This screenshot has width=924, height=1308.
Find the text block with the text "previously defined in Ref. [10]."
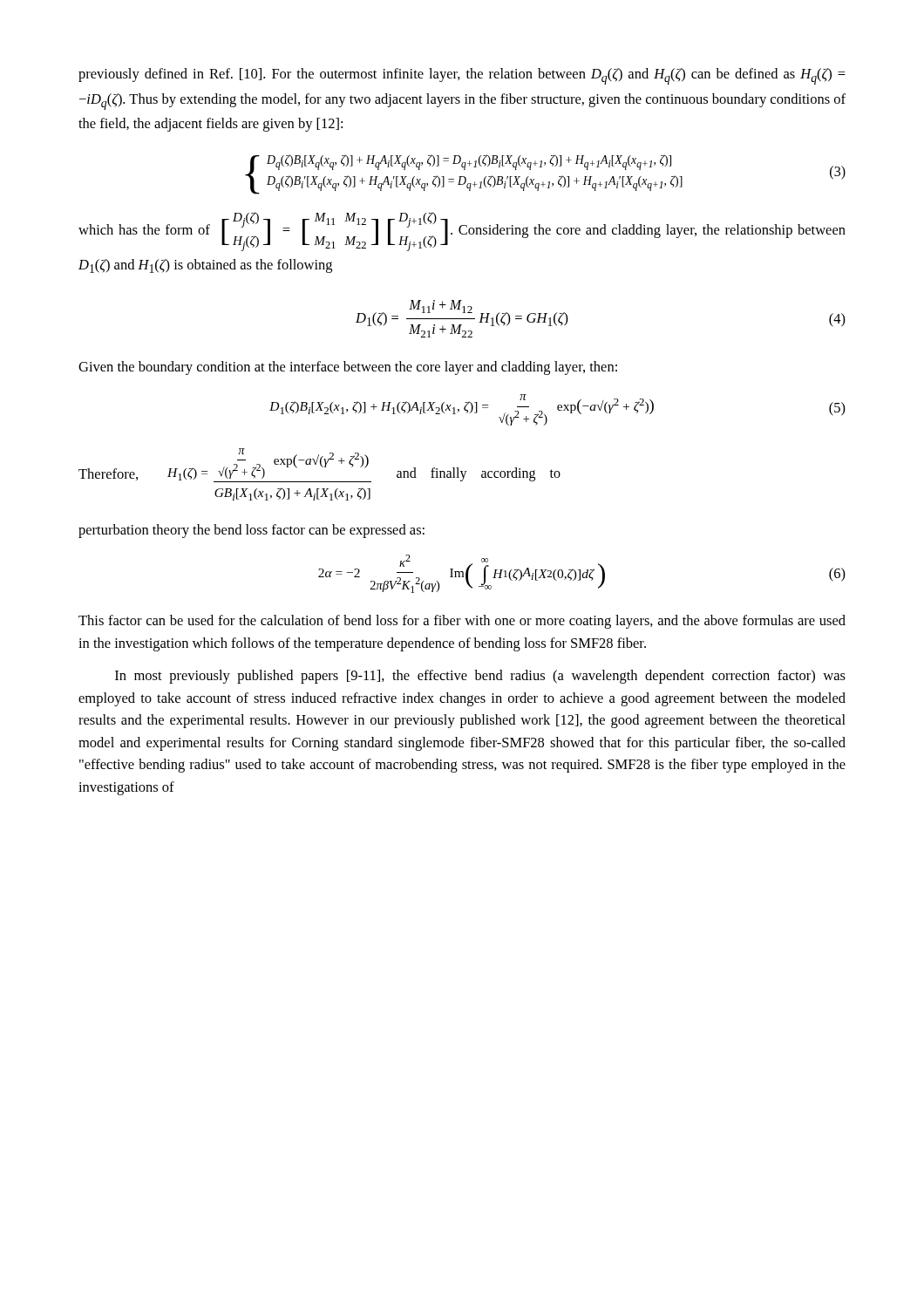[x=462, y=99]
